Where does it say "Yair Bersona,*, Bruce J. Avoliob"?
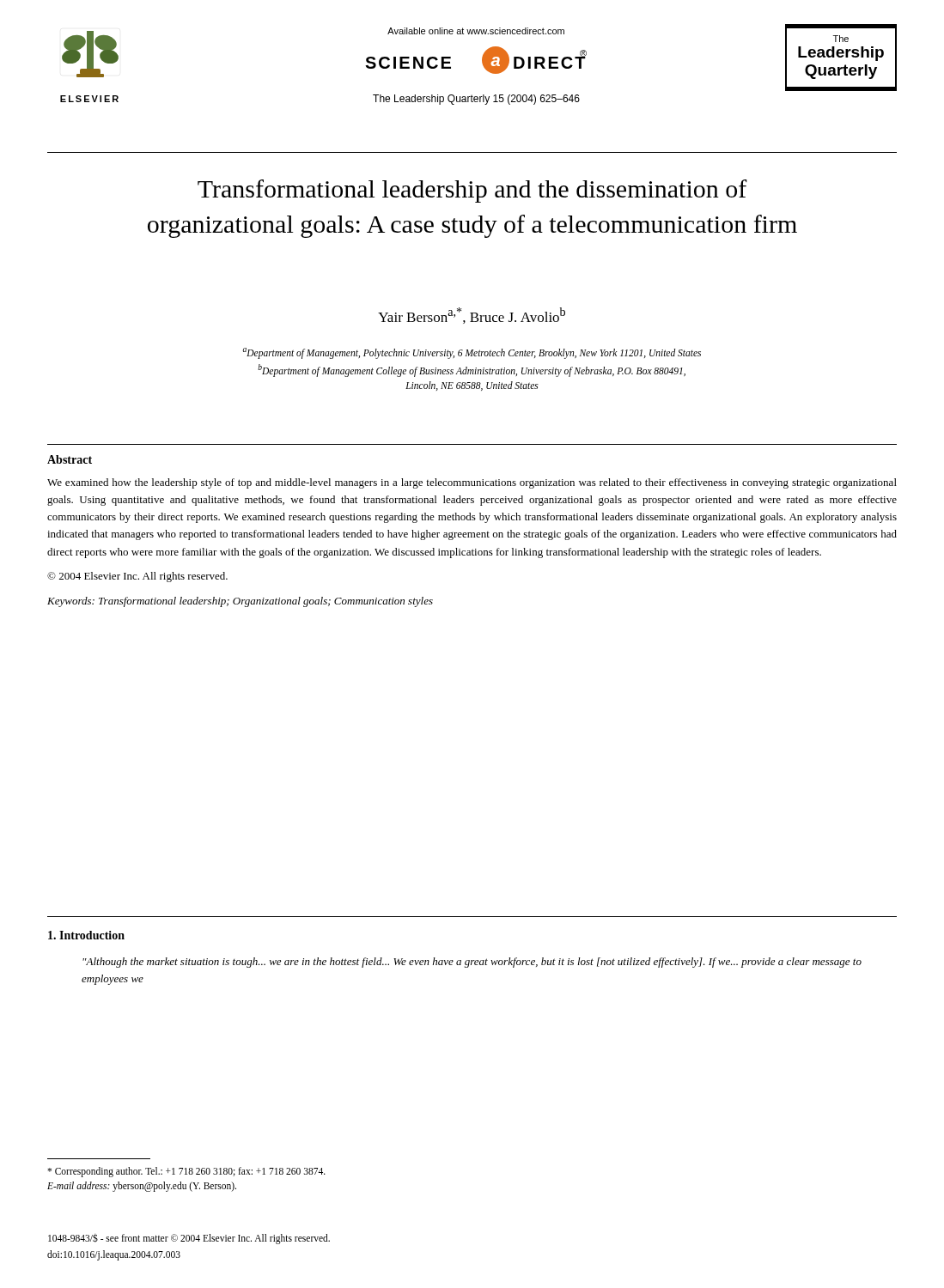This screenshot has width=944, height=1288. click(x=472, y=315)
